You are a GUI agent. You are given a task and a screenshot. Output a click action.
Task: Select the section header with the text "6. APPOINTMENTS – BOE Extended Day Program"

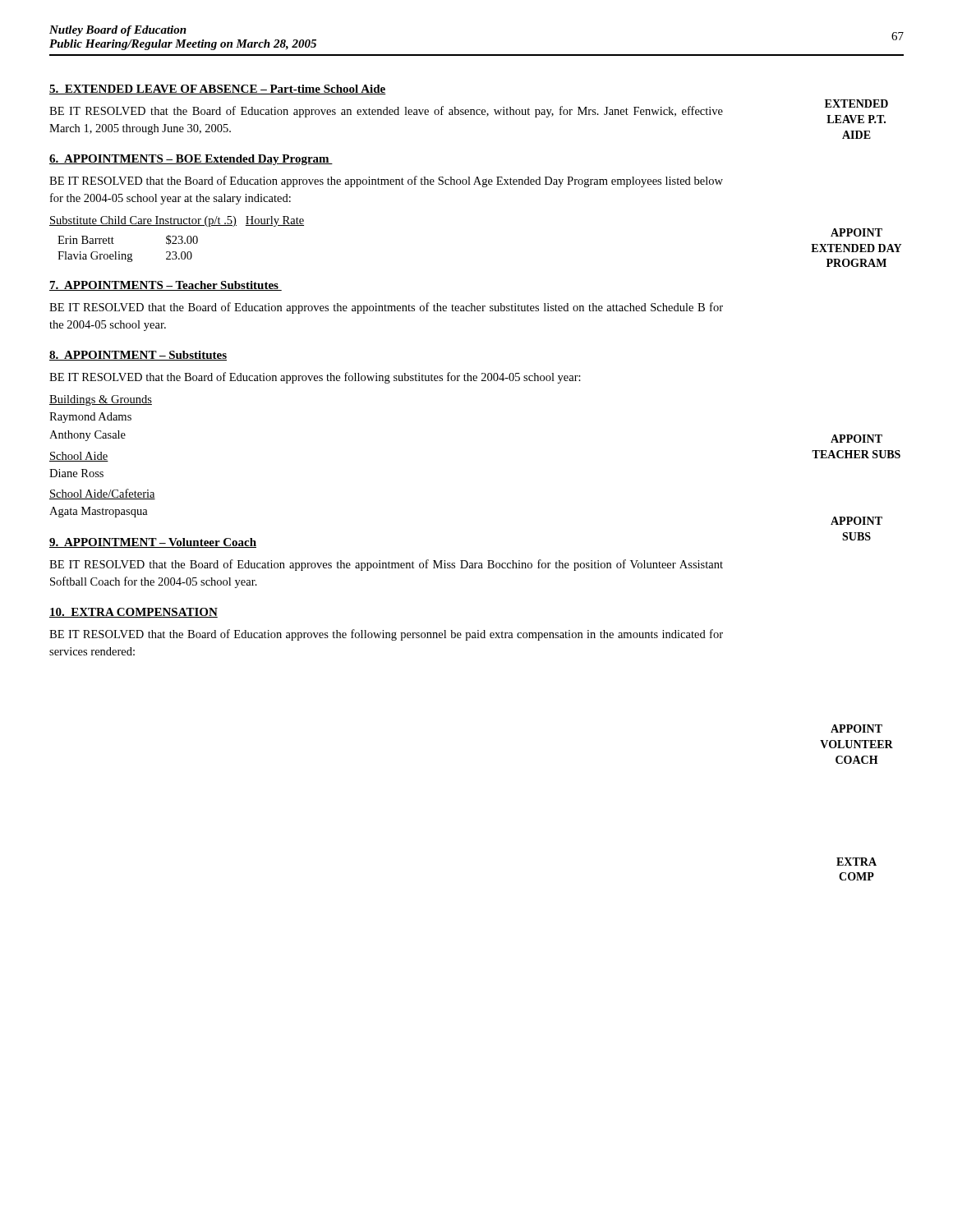click(x=191, y=159)
